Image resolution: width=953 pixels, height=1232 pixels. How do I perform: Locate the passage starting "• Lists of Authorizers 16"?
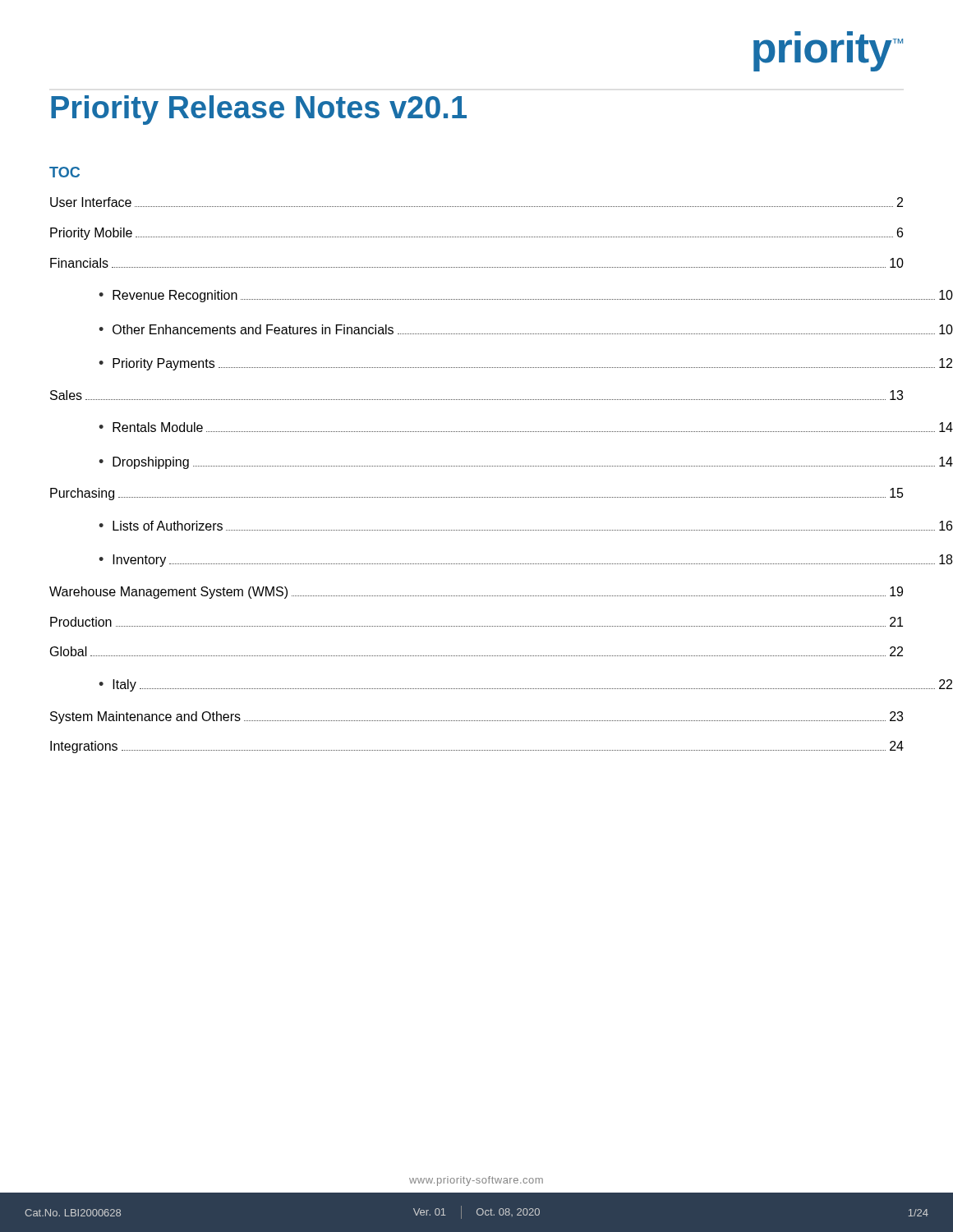(x=526, y=526)
